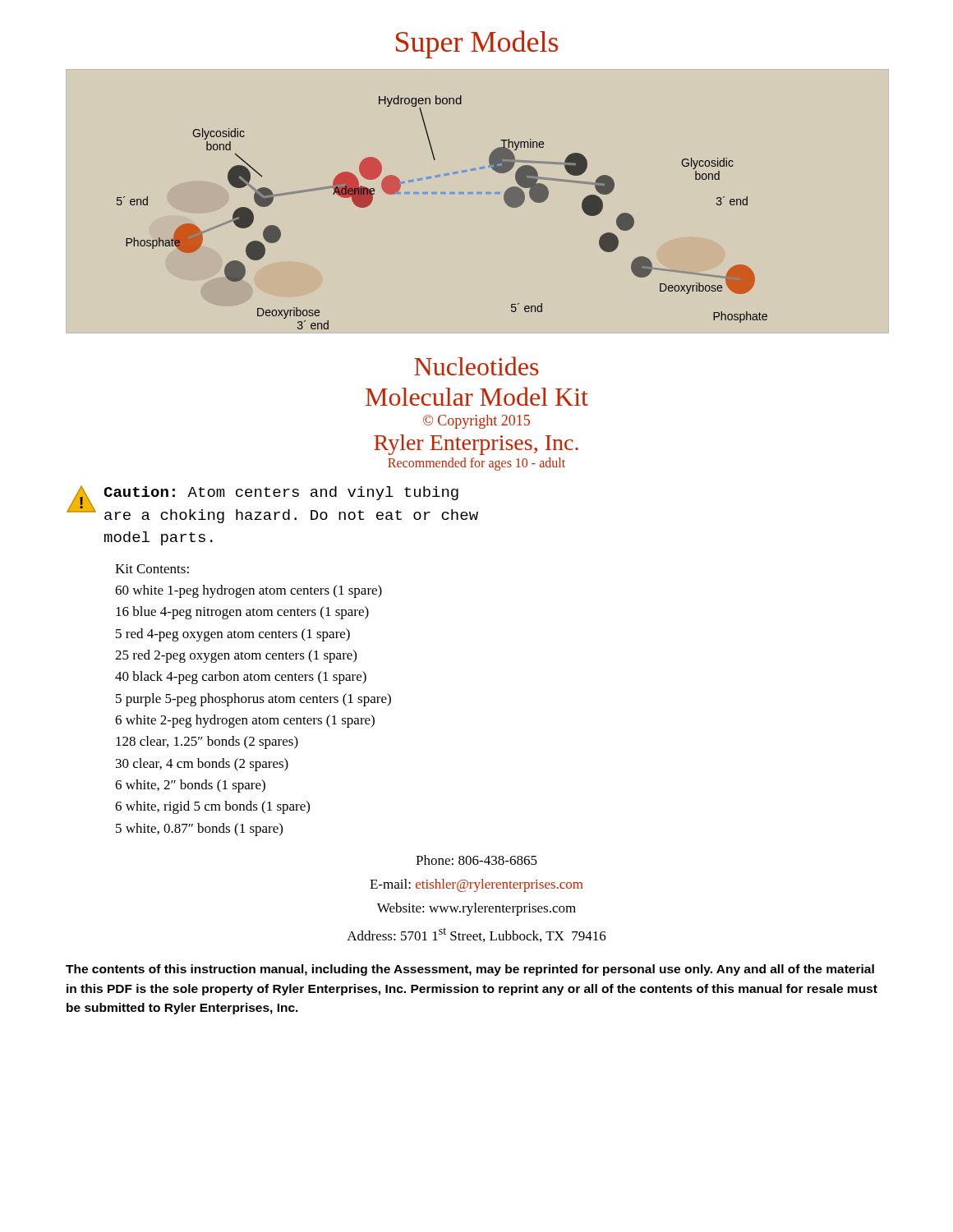Click on the list item that reads "30 clear, 4"
953x1232 pixels.
tap(202, 763)
